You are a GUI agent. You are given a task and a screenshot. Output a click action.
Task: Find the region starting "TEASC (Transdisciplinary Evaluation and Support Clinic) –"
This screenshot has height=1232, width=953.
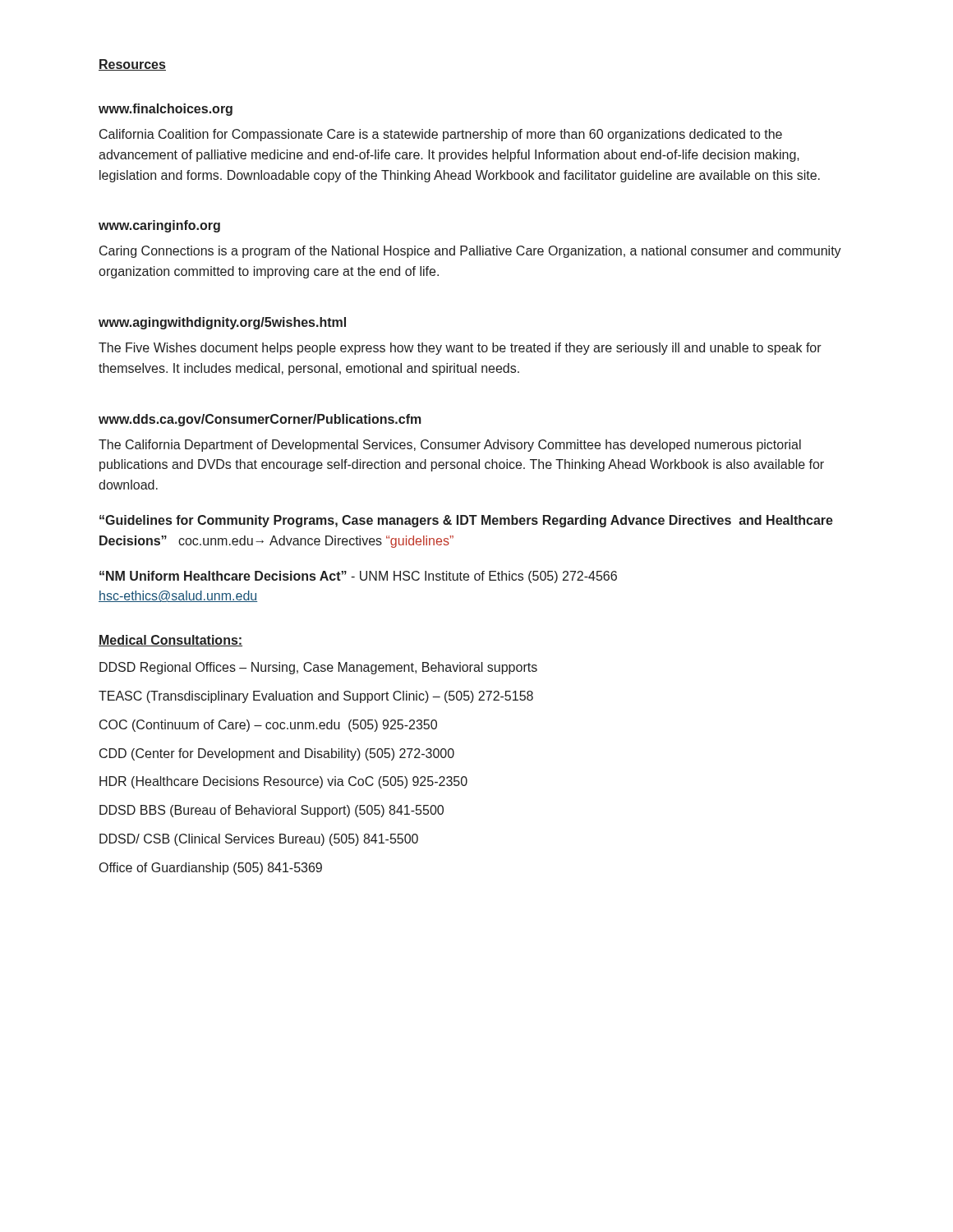pyautogui.click(x=476, y=697)
